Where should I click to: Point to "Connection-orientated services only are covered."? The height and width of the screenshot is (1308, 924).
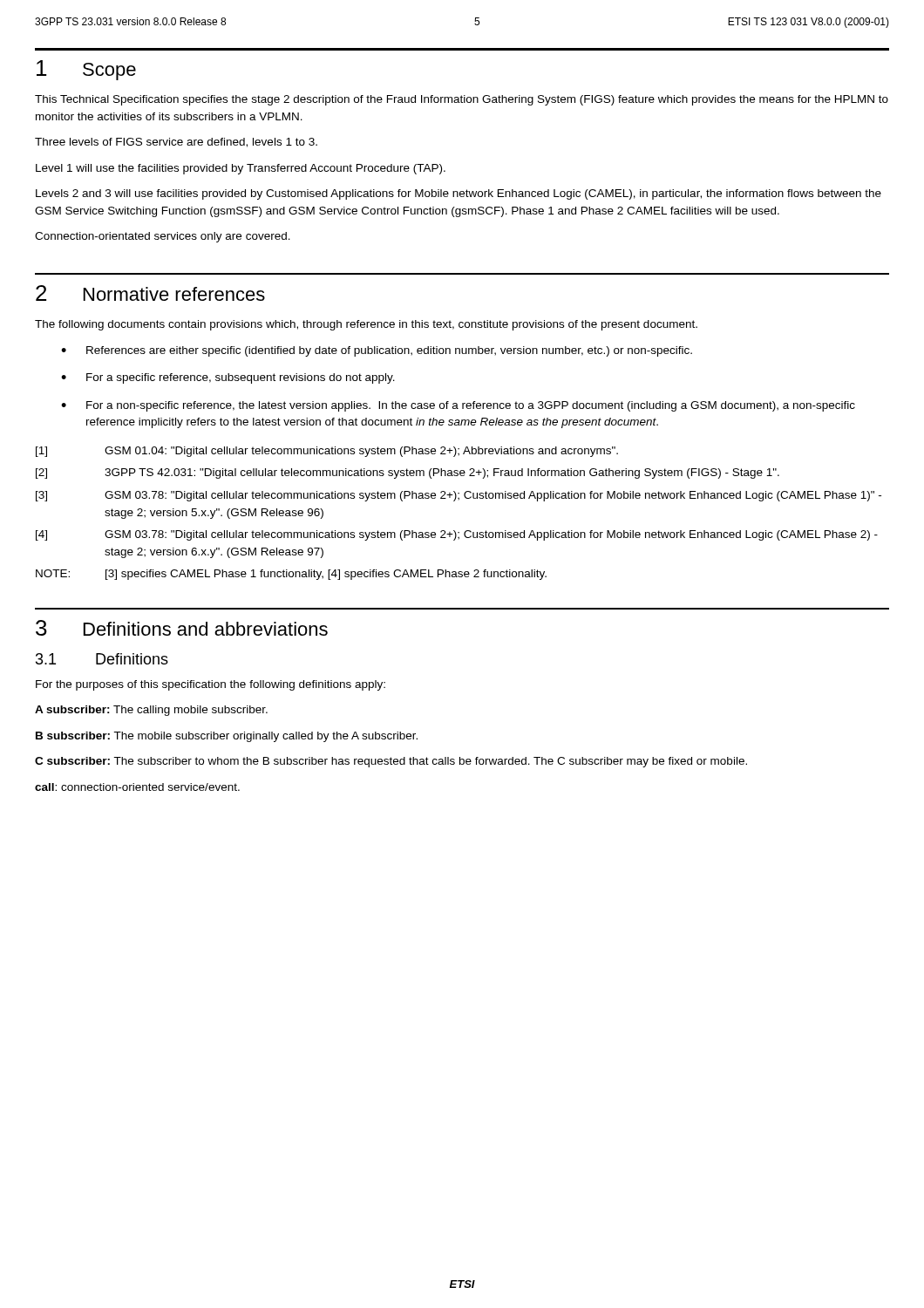[163, 236]
